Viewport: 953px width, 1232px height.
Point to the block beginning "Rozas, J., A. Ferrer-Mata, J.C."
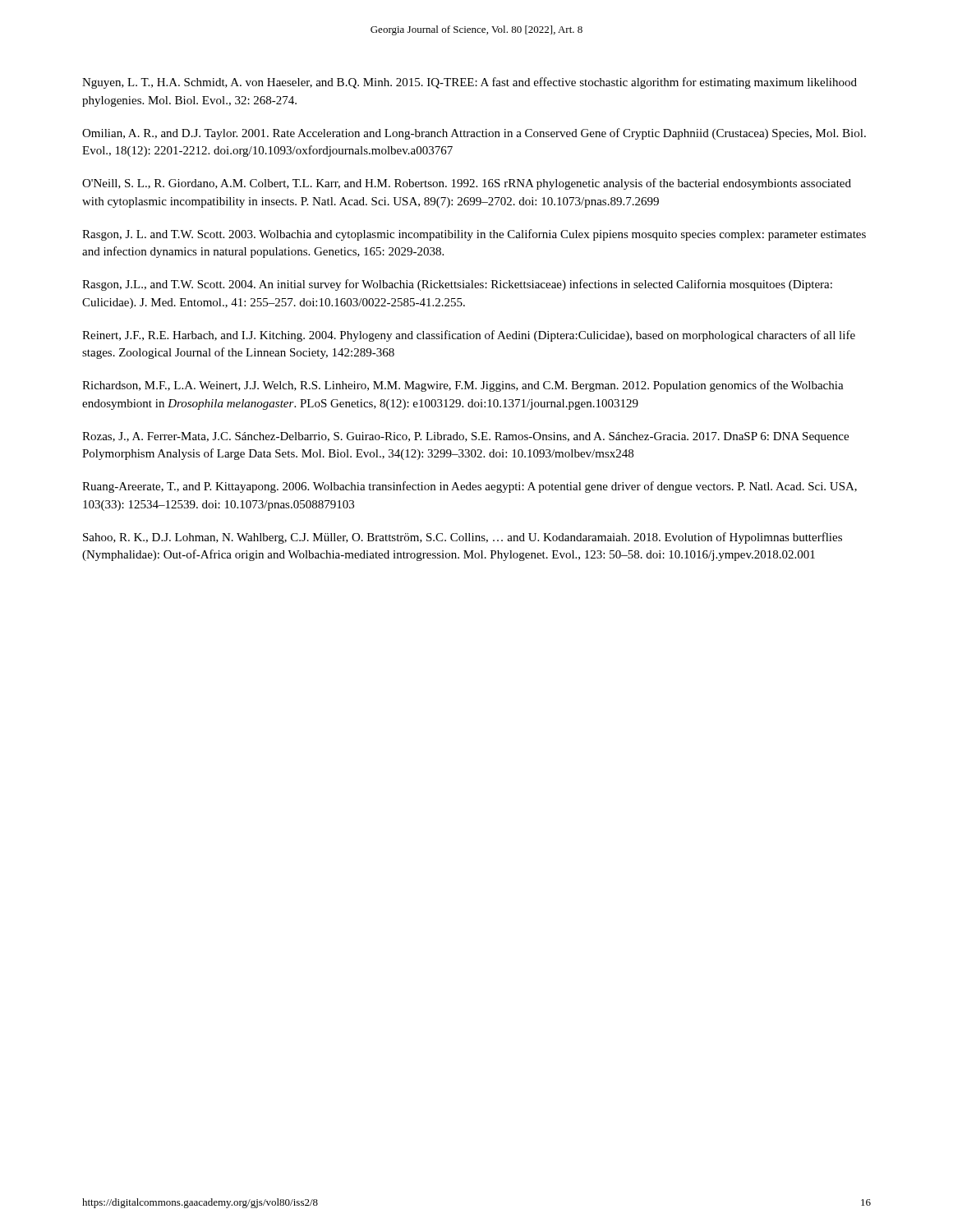pyautogui.click(x=466, y=445)
